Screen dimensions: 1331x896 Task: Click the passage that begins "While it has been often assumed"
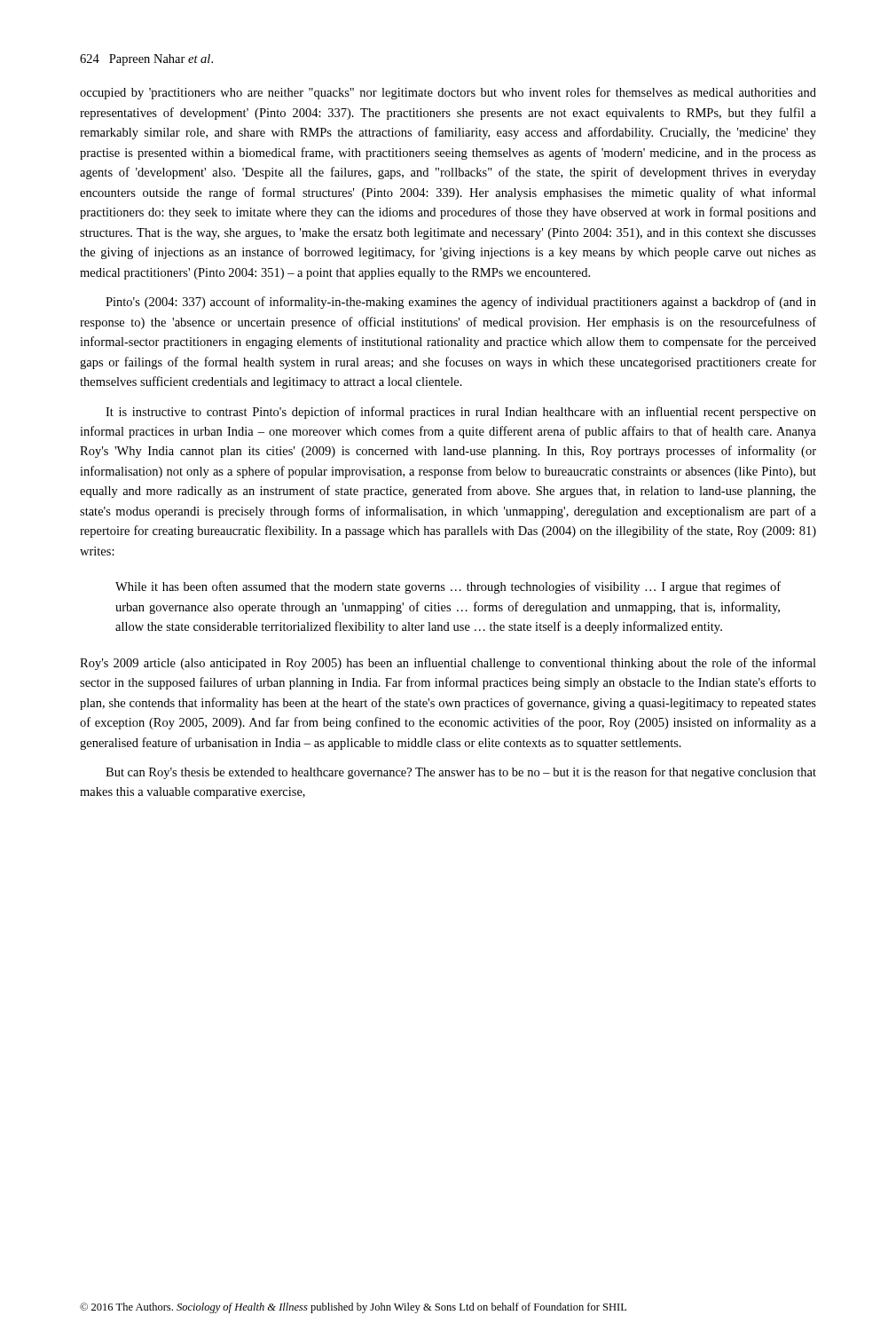[x=448, y=607]
